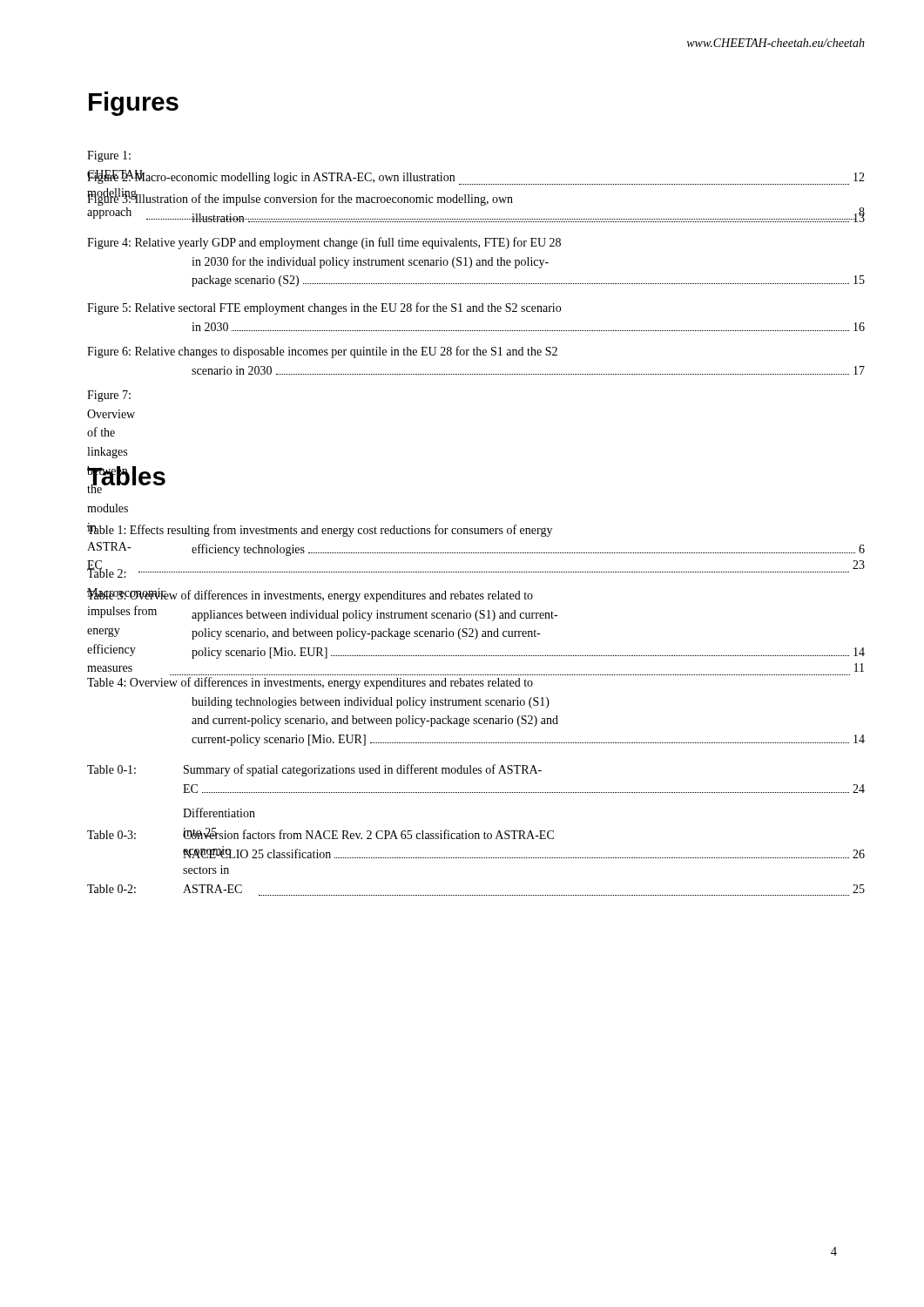
Task: Select the list item containing "Table 0-2: Differentiation into 25 economic sectors"
Action: [476, 851]
